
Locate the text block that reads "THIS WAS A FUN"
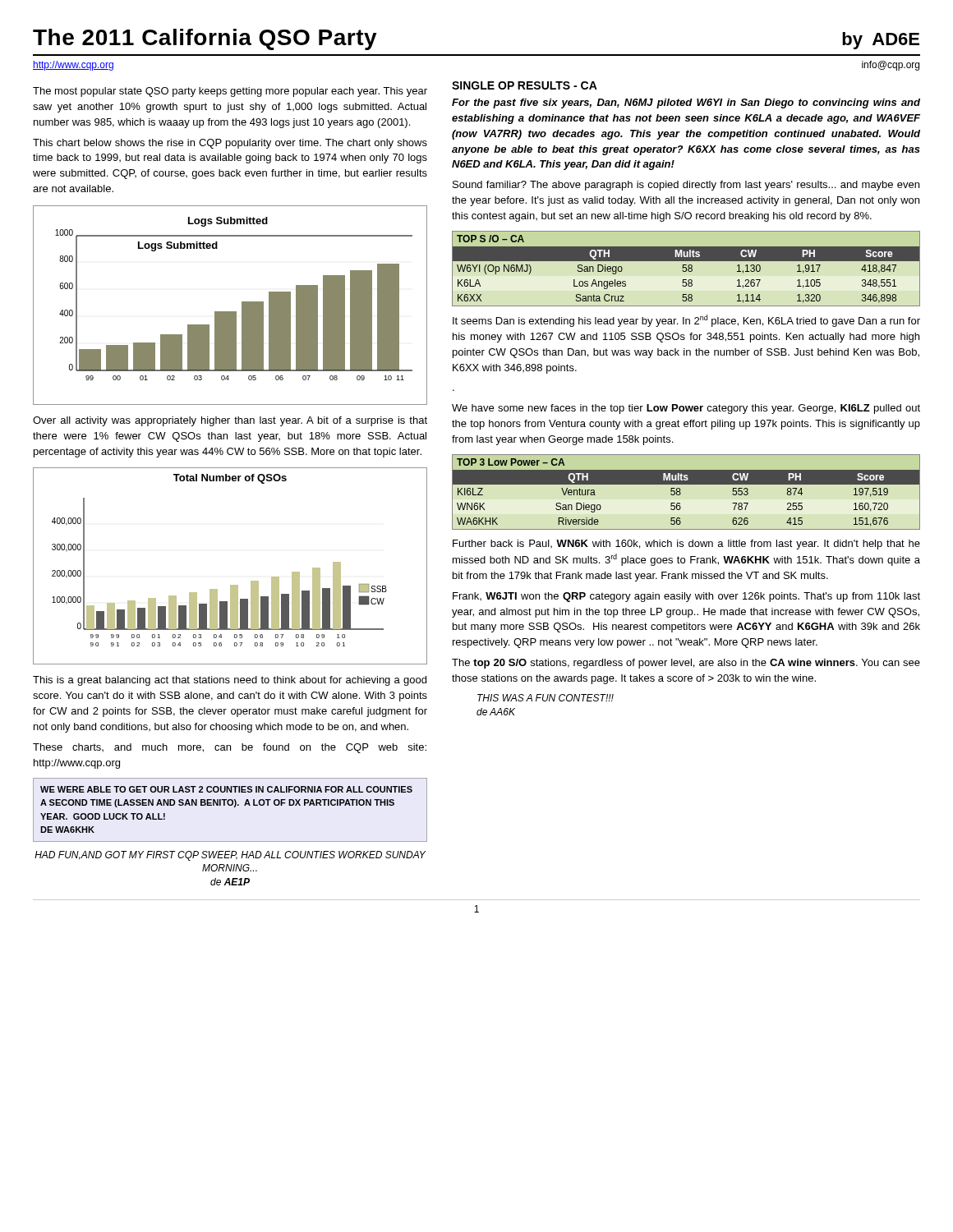pyautogui.click(x=545, y=705)
